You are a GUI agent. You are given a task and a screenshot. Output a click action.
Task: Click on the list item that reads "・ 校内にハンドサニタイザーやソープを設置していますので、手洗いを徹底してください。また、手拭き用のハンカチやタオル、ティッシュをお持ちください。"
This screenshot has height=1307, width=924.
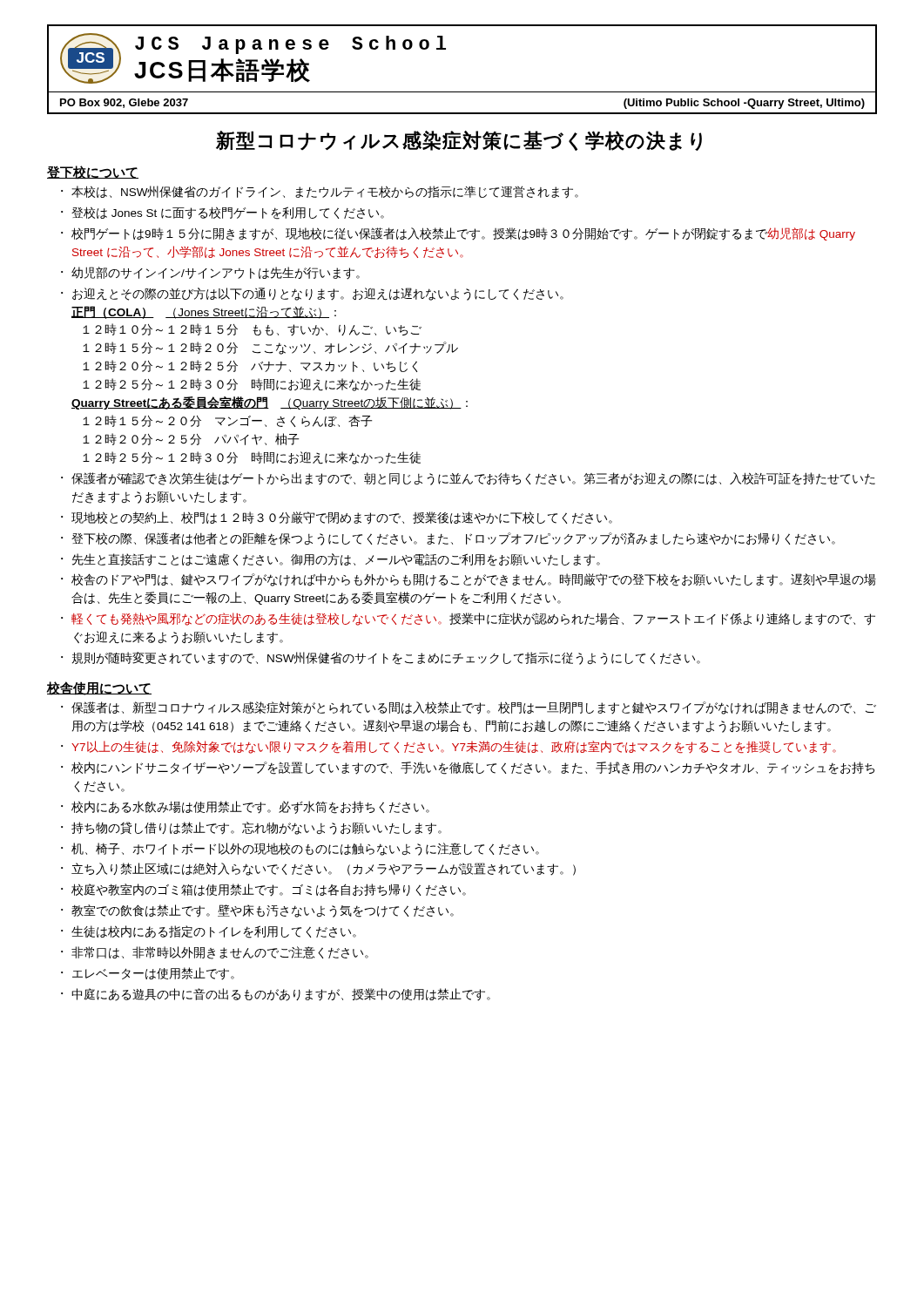466,778
